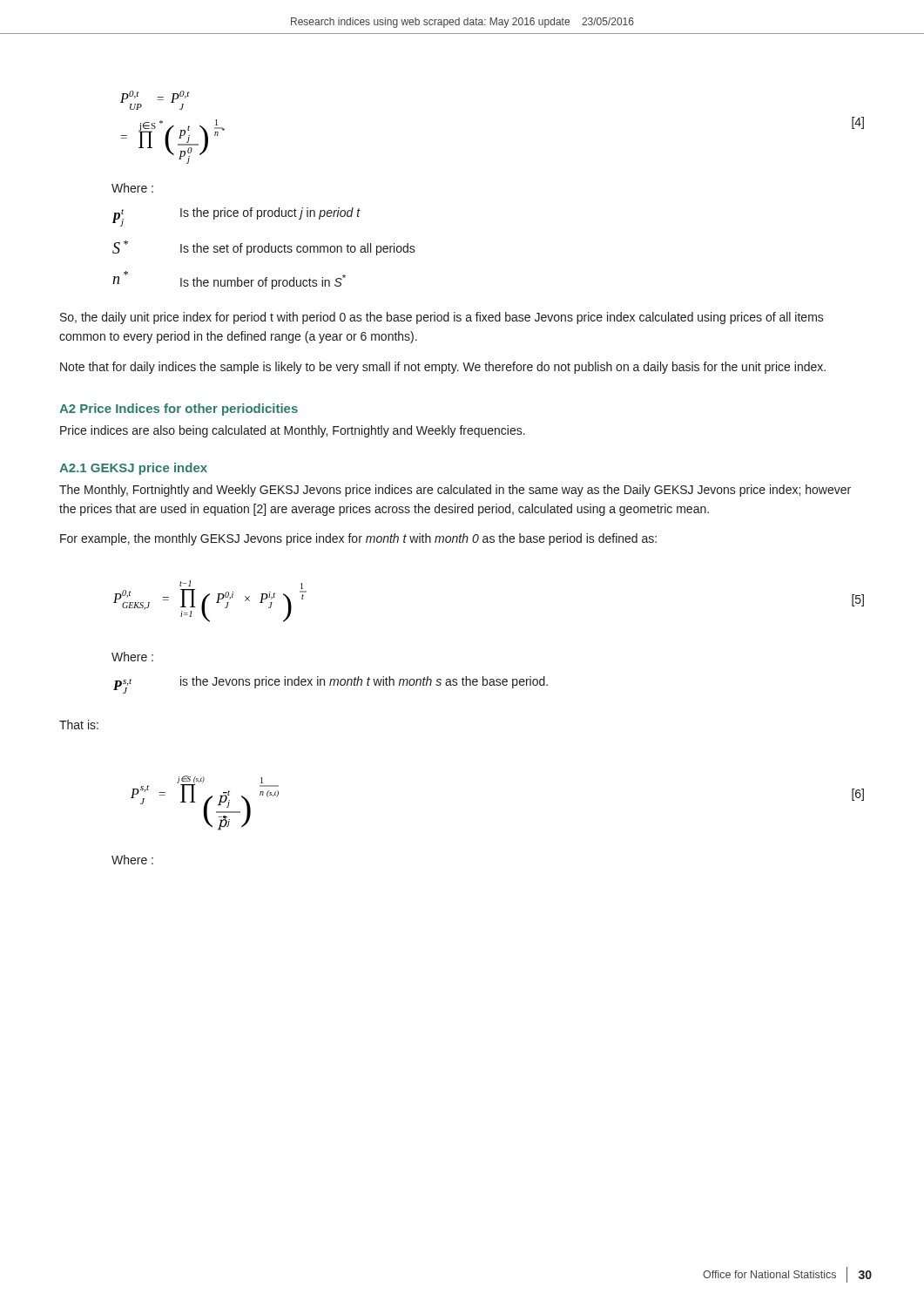Select the formula containing "P s,t J ="
The height and width of the screenshot is (1307, 924).
206,803
